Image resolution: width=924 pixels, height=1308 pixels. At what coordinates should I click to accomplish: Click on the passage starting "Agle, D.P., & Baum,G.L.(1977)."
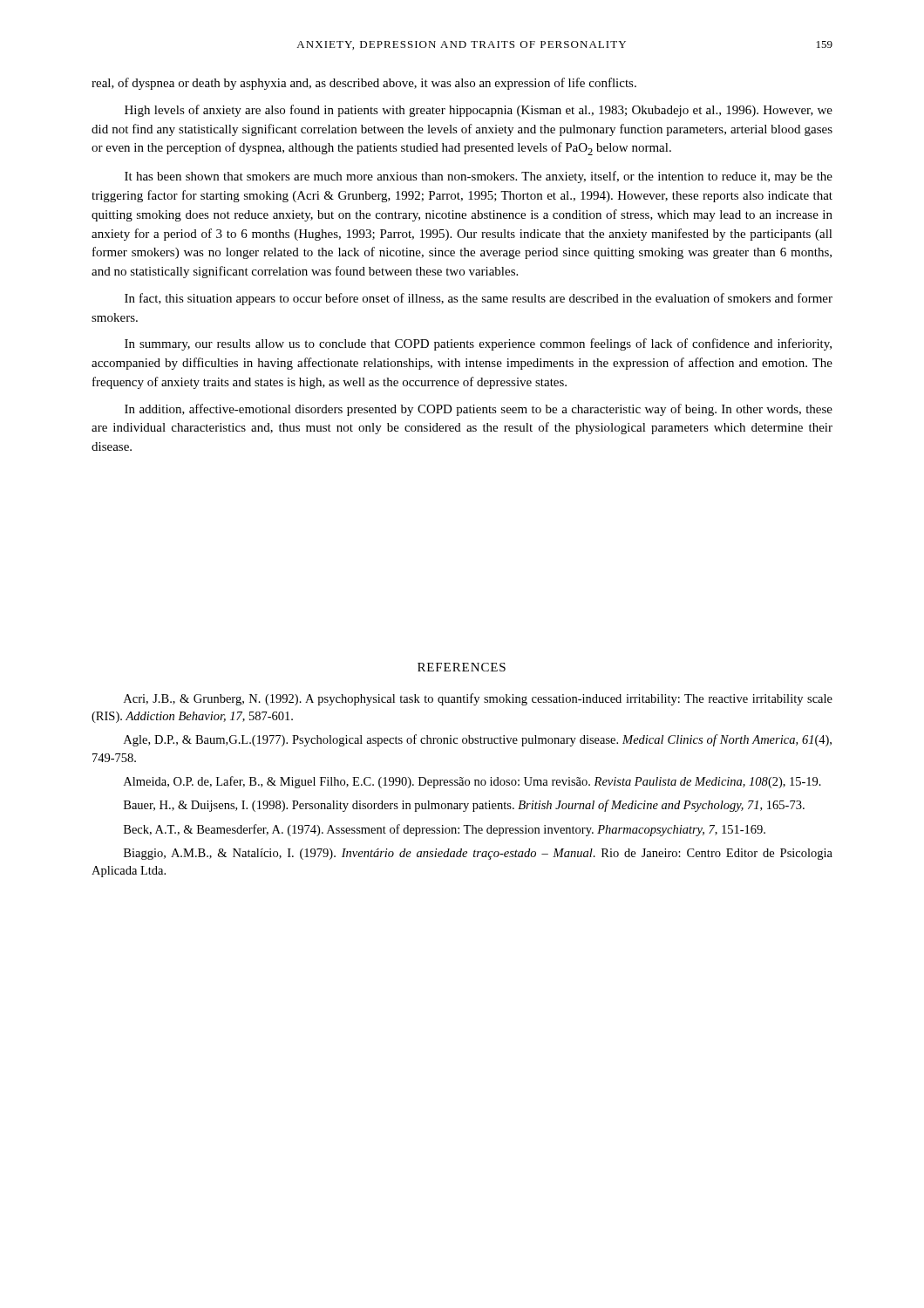462,749
